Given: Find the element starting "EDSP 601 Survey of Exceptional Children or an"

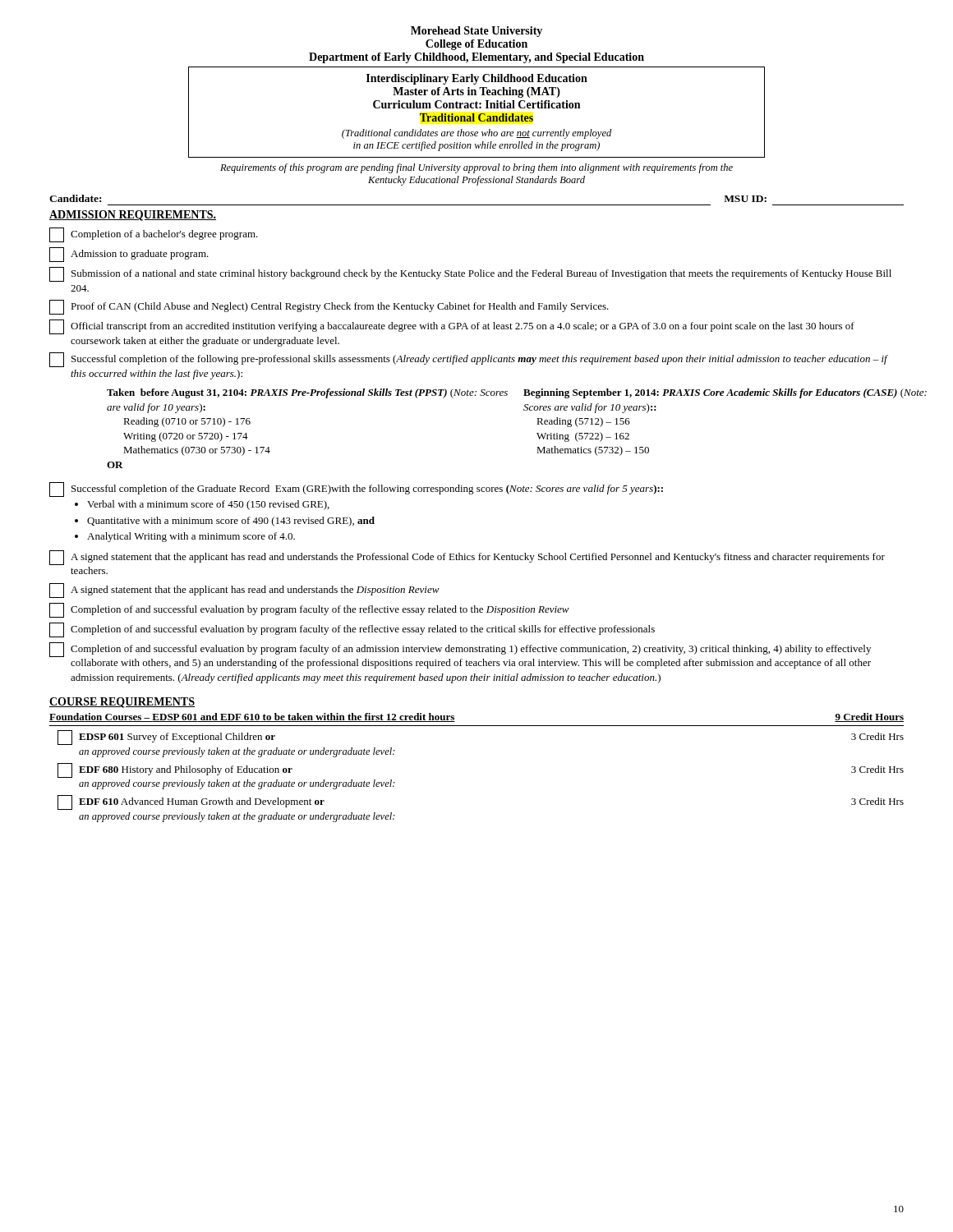Looking at the screenshot, I should coord(167,737).
